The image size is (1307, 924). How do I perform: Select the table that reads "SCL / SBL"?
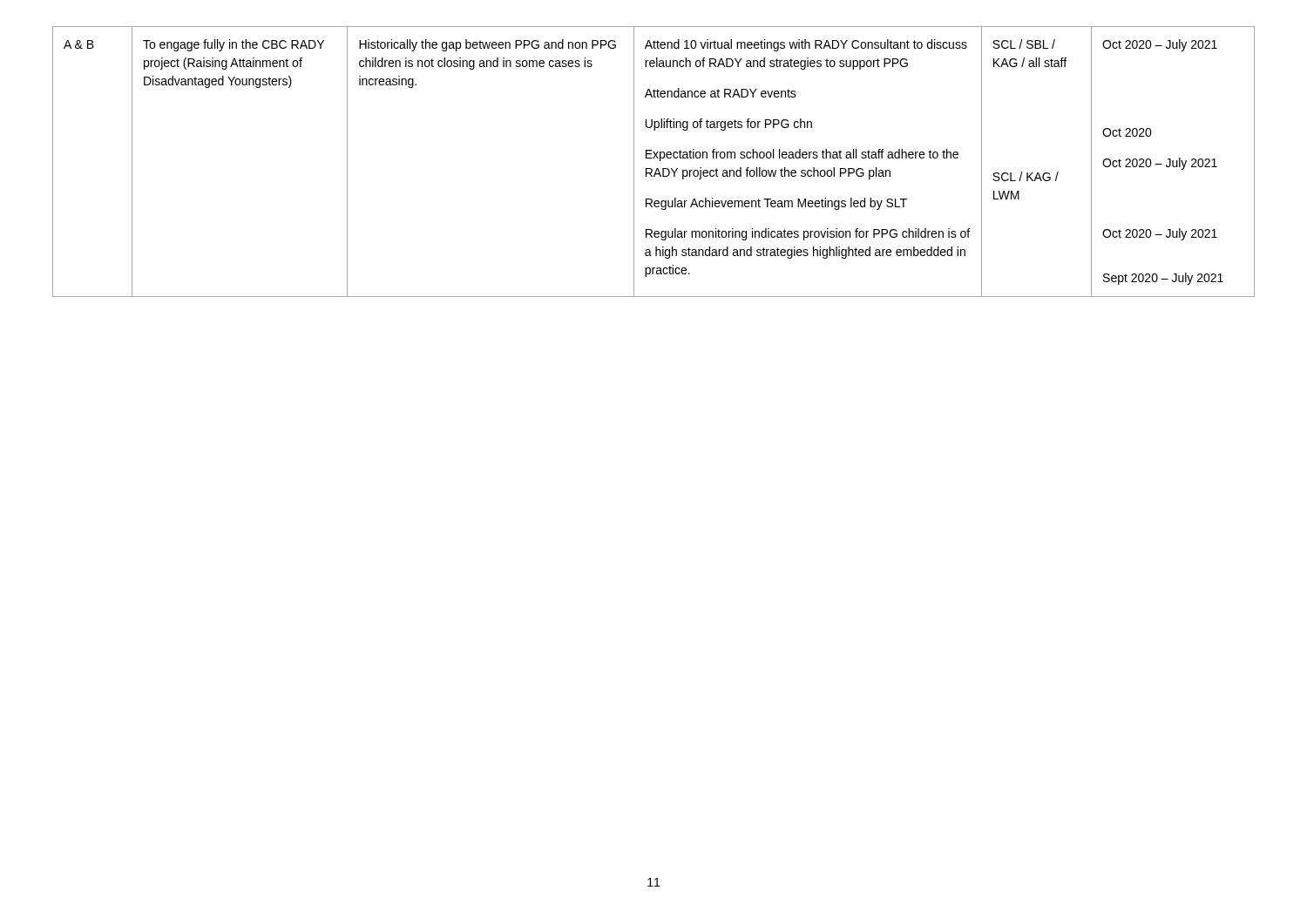654,446
